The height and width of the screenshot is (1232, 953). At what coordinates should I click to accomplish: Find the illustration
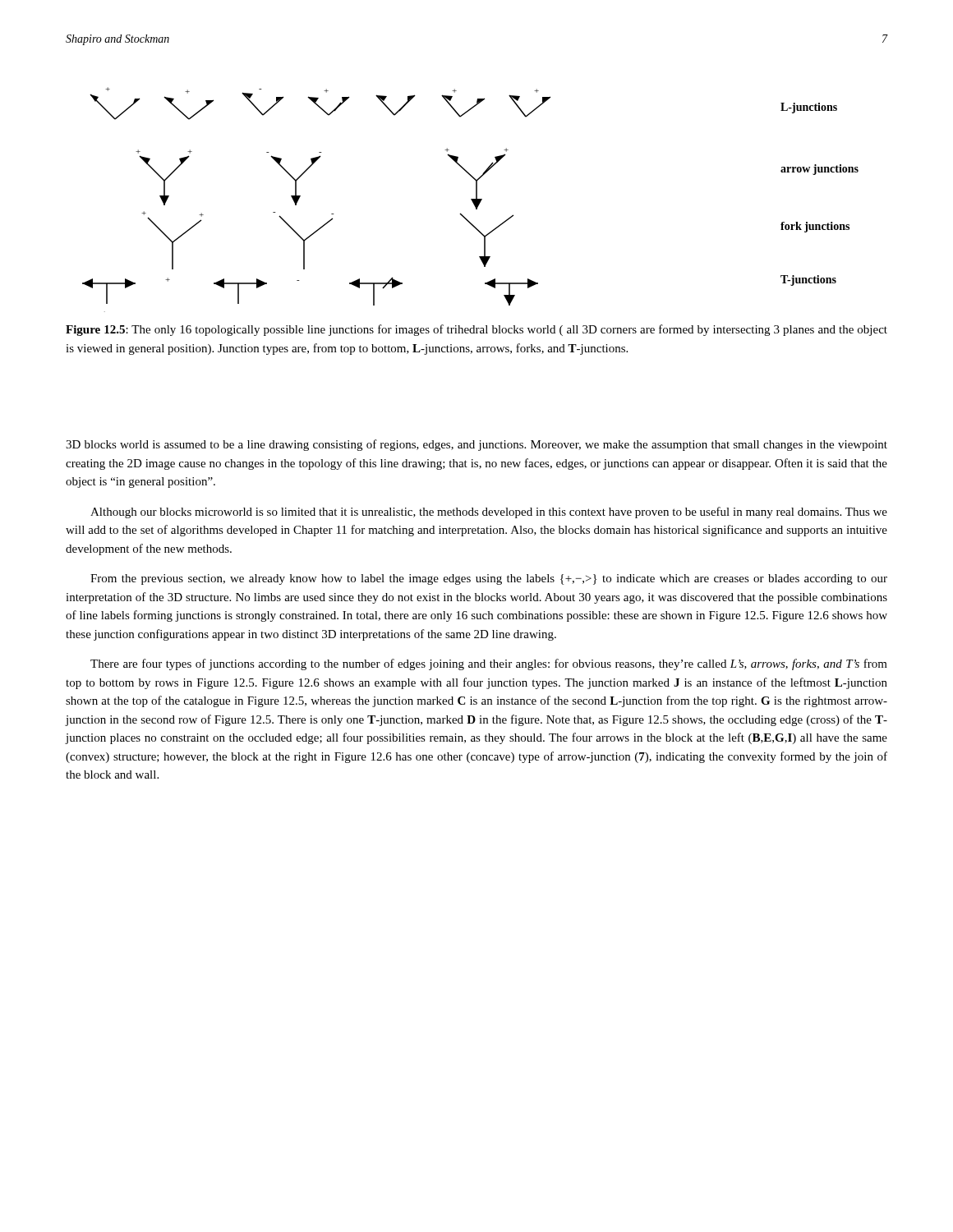[476, 189]
